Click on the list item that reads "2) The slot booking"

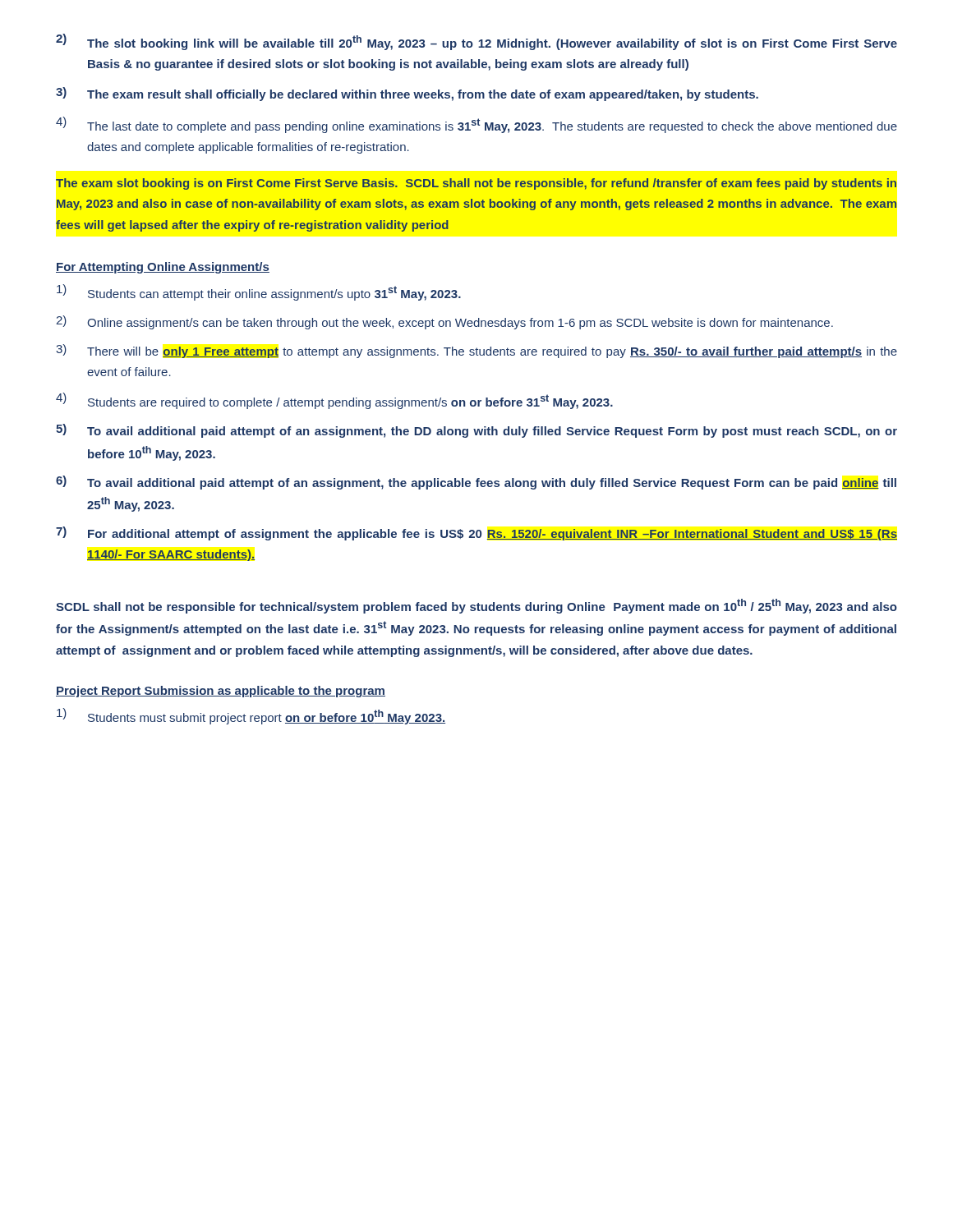tap(476, 53)
